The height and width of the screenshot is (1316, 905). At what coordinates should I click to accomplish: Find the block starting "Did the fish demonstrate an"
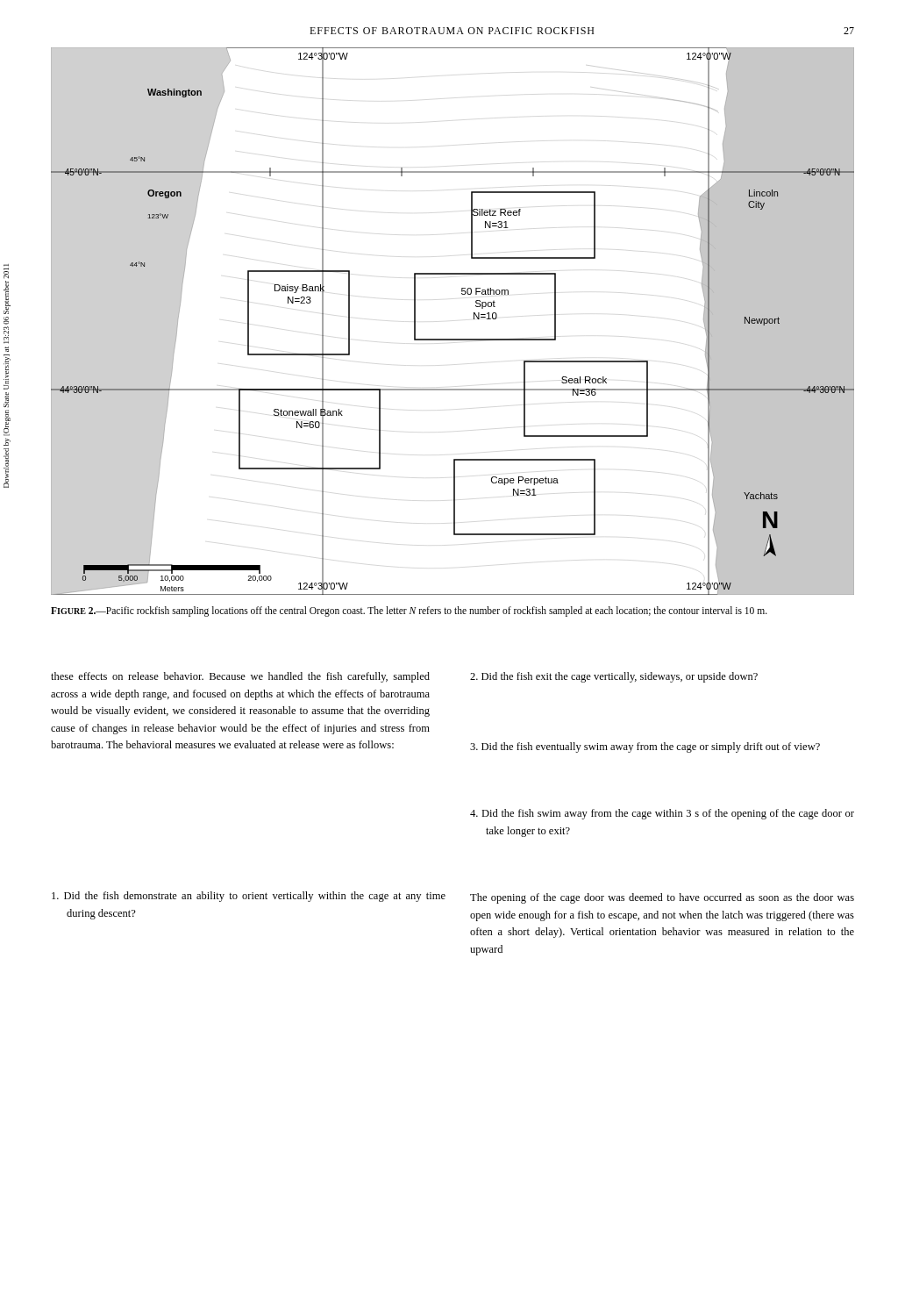click(x=248, y=904)
